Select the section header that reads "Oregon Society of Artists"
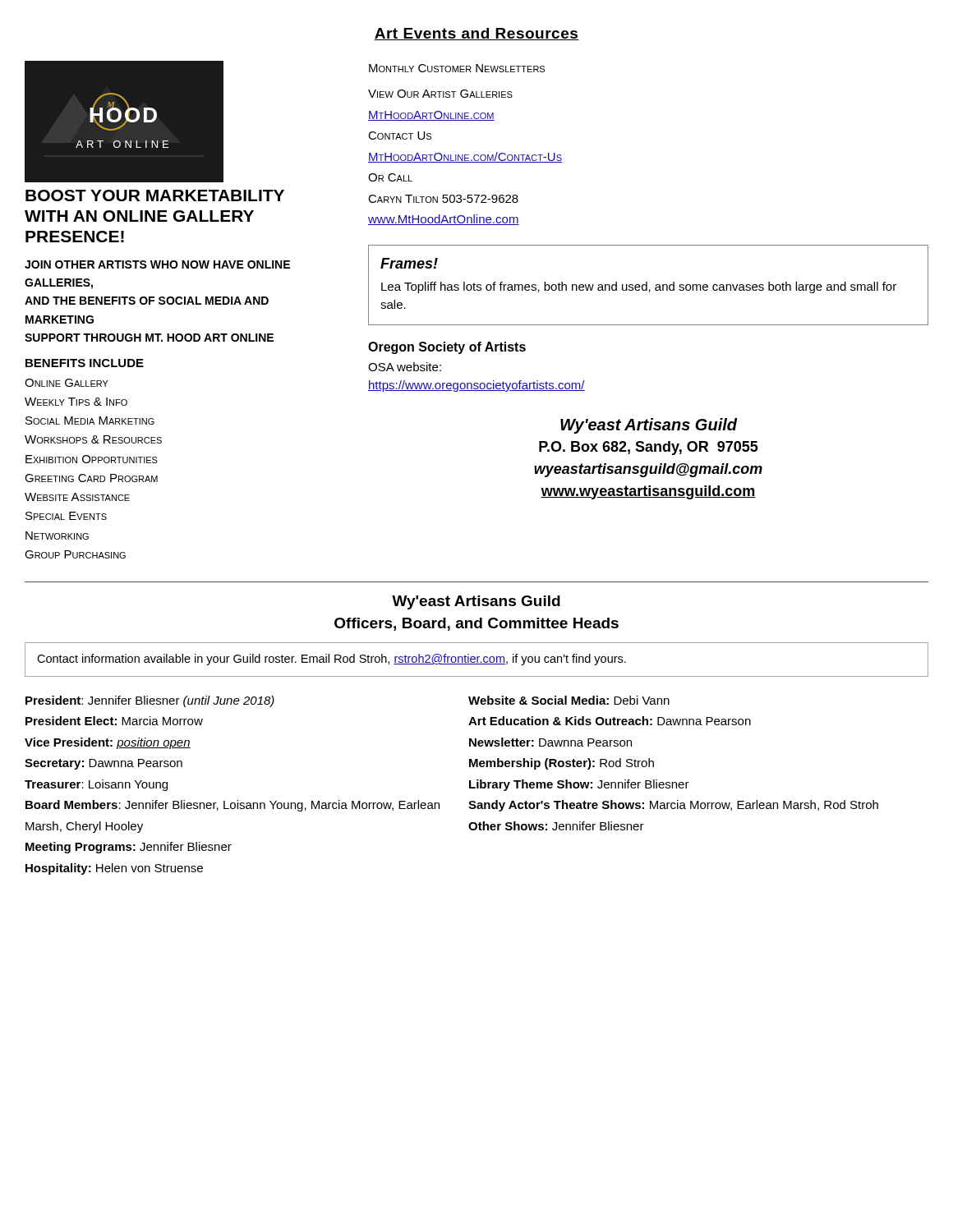 pyautogui.click(x=447, y=347)
